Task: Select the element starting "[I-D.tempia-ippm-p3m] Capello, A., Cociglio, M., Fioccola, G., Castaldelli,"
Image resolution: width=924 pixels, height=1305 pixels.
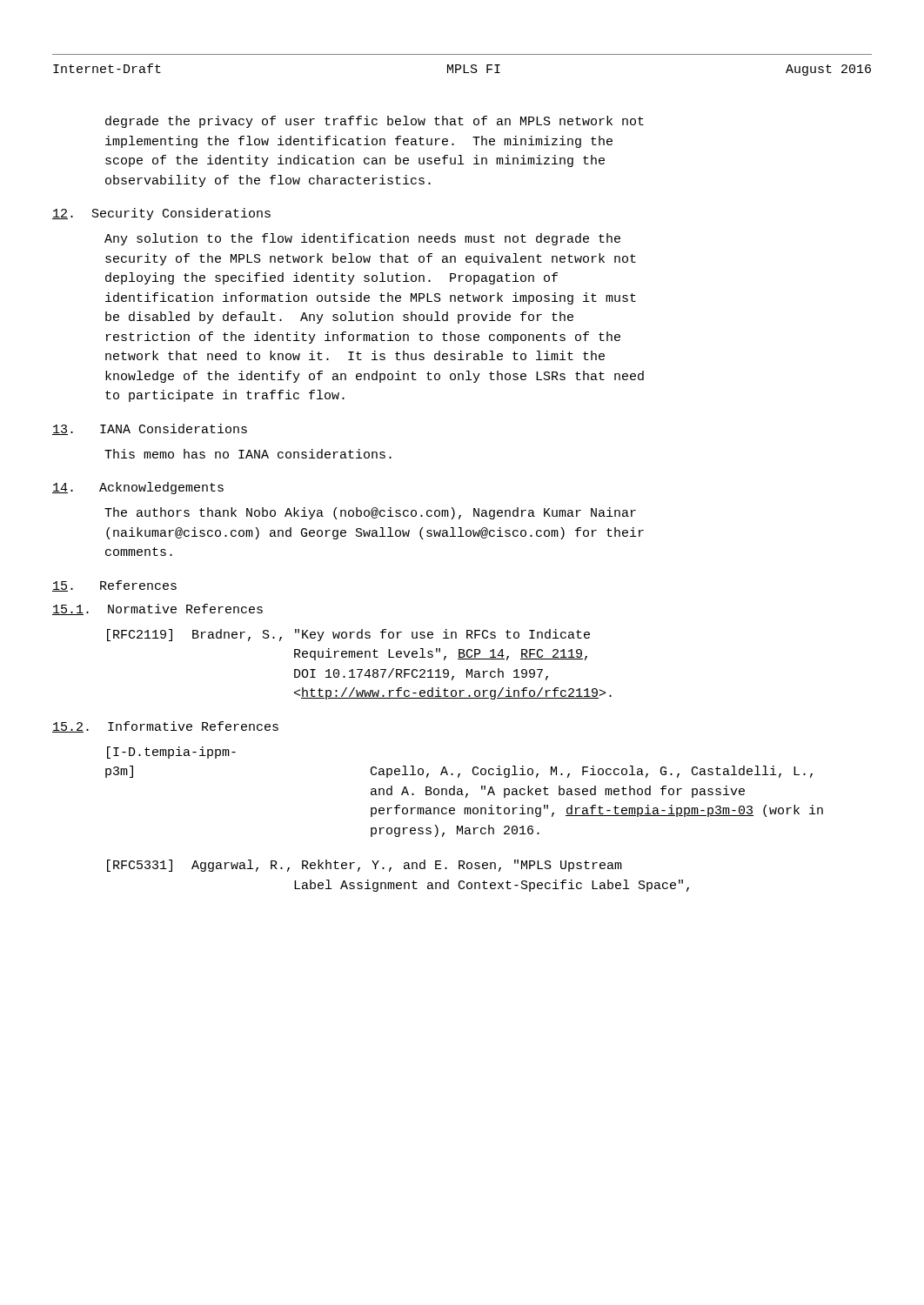Action: (x=479, y=792)
